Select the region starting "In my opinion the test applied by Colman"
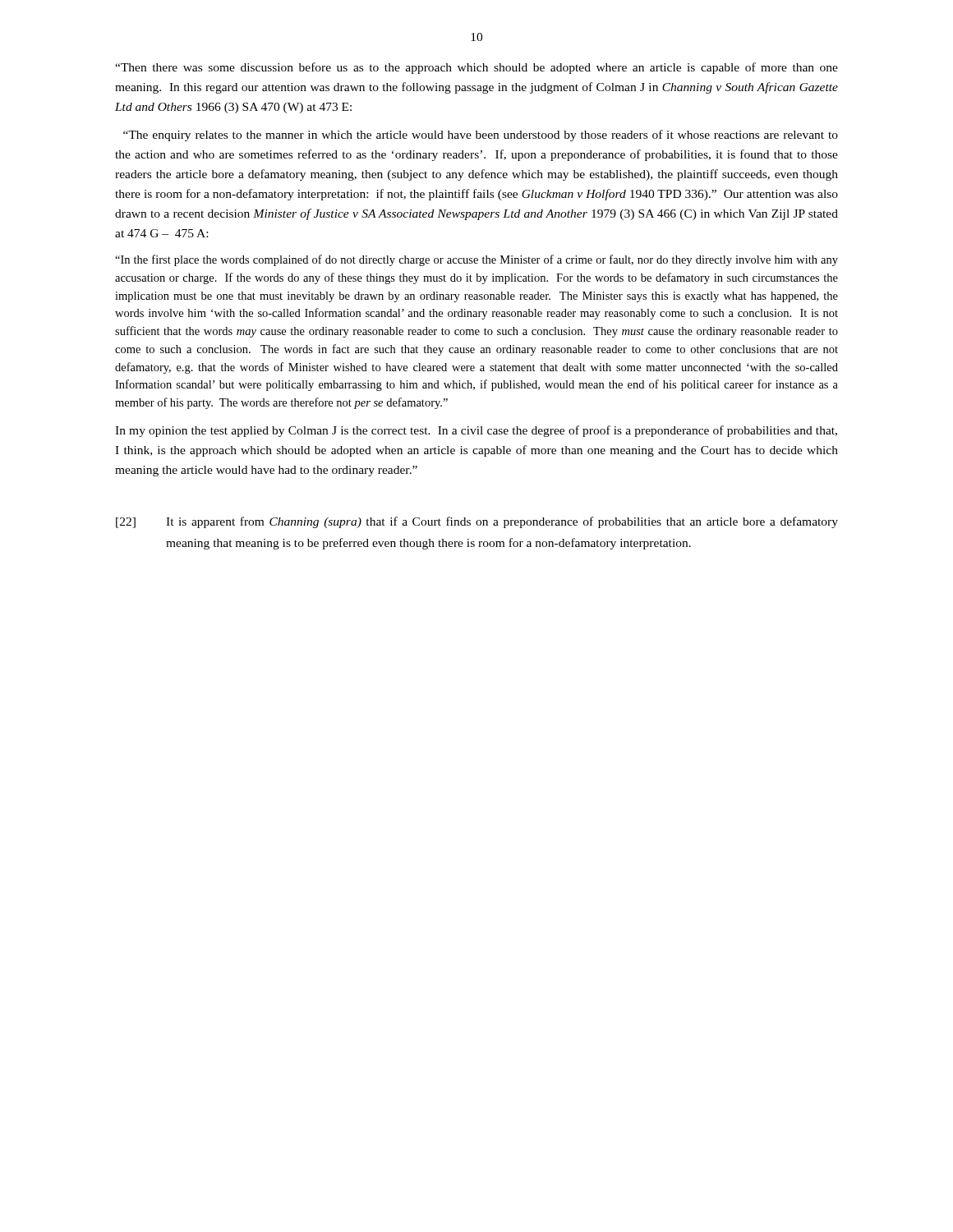This screenshot has height=1232, width=953. pyautogui.click(x=476, y=450)
